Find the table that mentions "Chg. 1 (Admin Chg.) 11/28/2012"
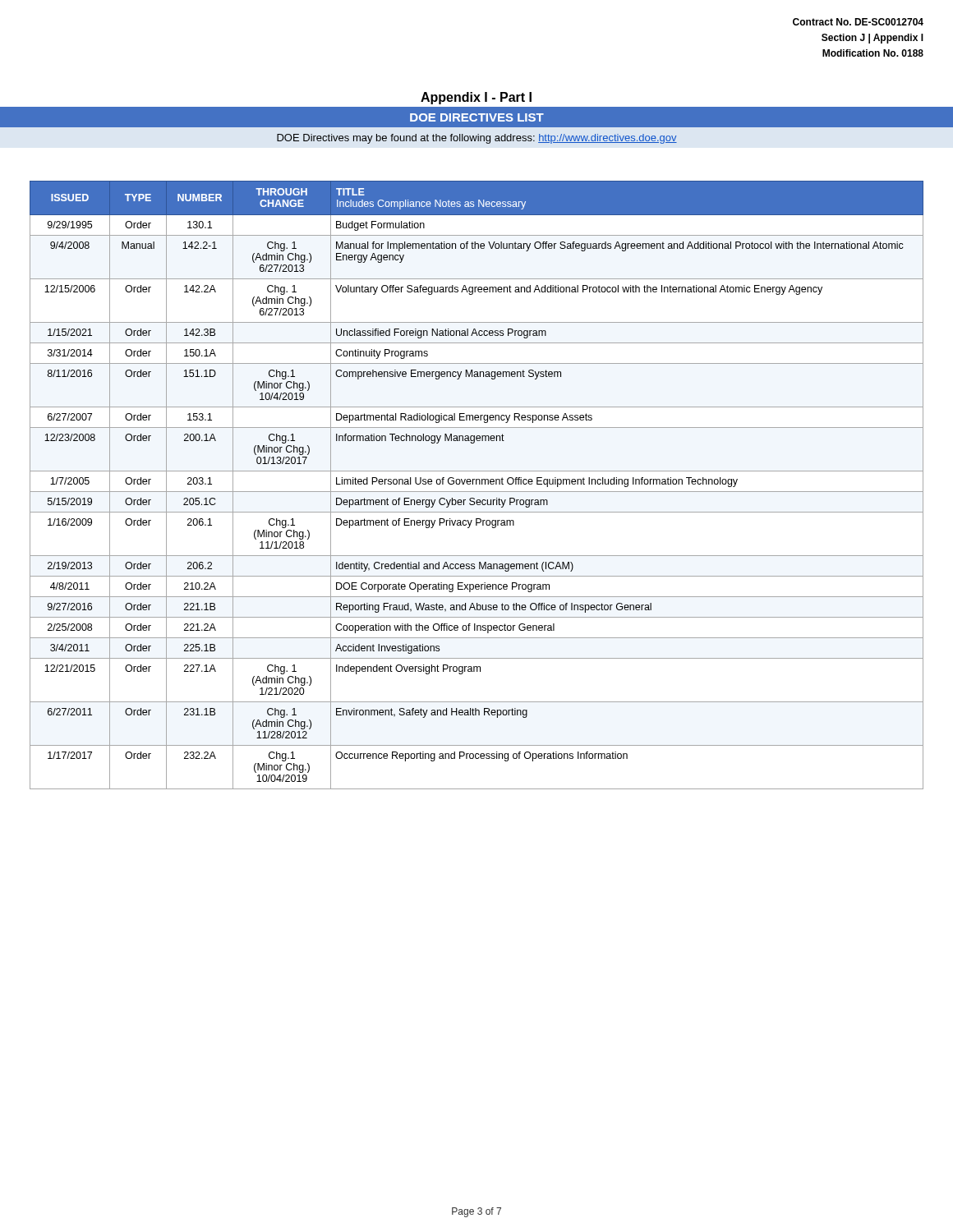 (476, 485)
